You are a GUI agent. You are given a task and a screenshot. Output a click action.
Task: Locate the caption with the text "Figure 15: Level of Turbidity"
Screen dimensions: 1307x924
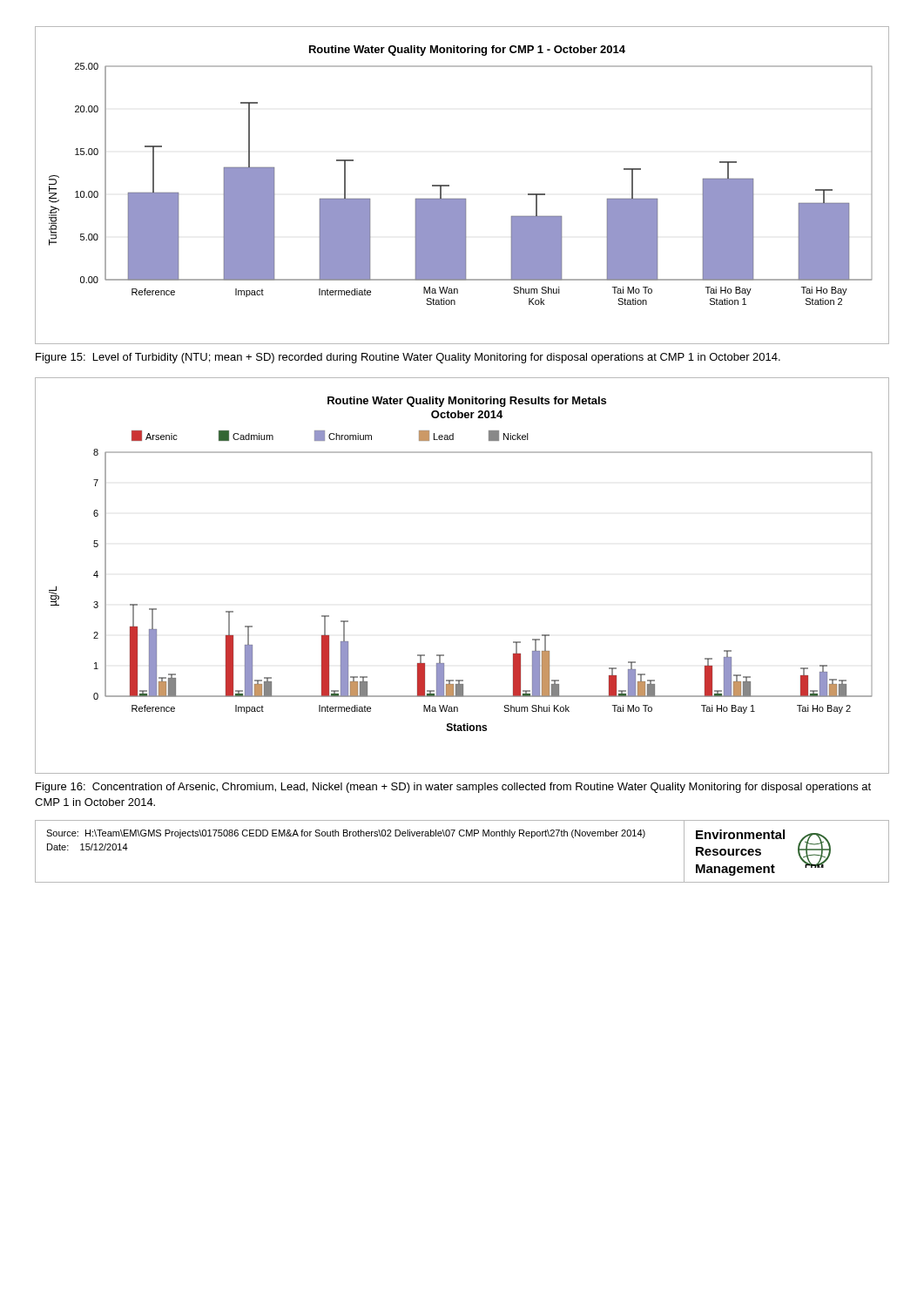point(408,357)
